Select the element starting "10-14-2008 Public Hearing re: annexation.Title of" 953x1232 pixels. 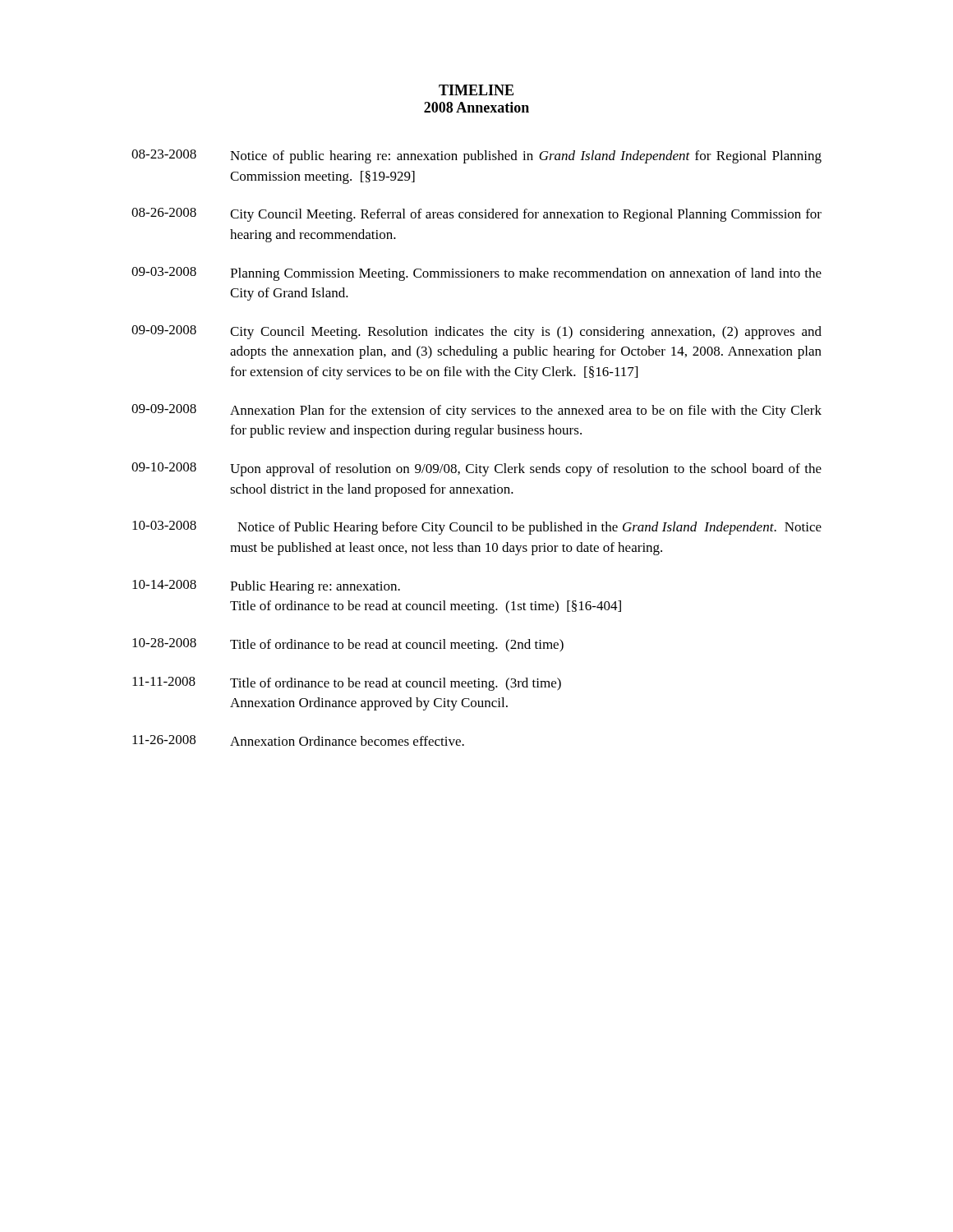[x=476, y=596]
